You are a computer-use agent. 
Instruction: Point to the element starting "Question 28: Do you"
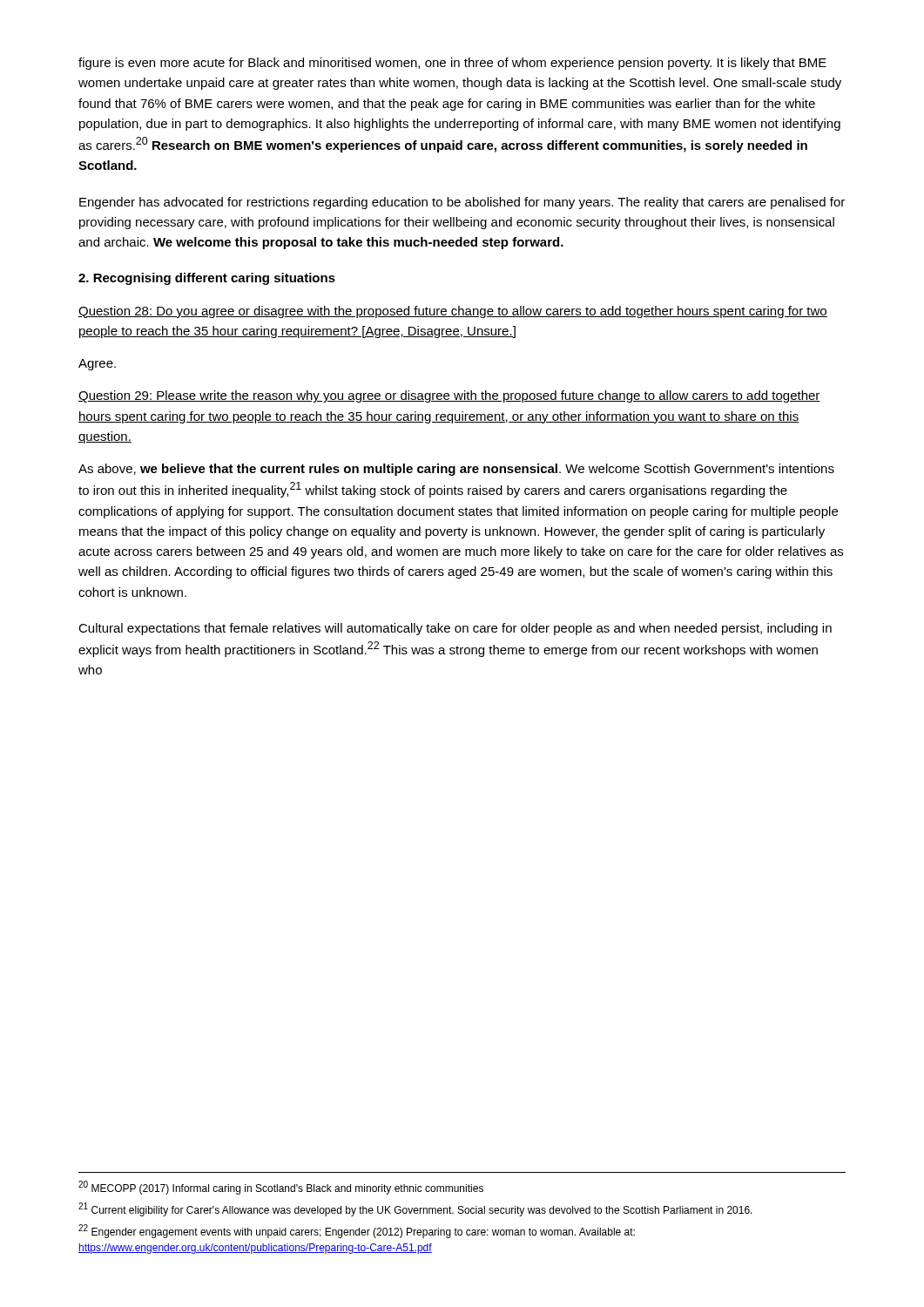tap(453, 320)
